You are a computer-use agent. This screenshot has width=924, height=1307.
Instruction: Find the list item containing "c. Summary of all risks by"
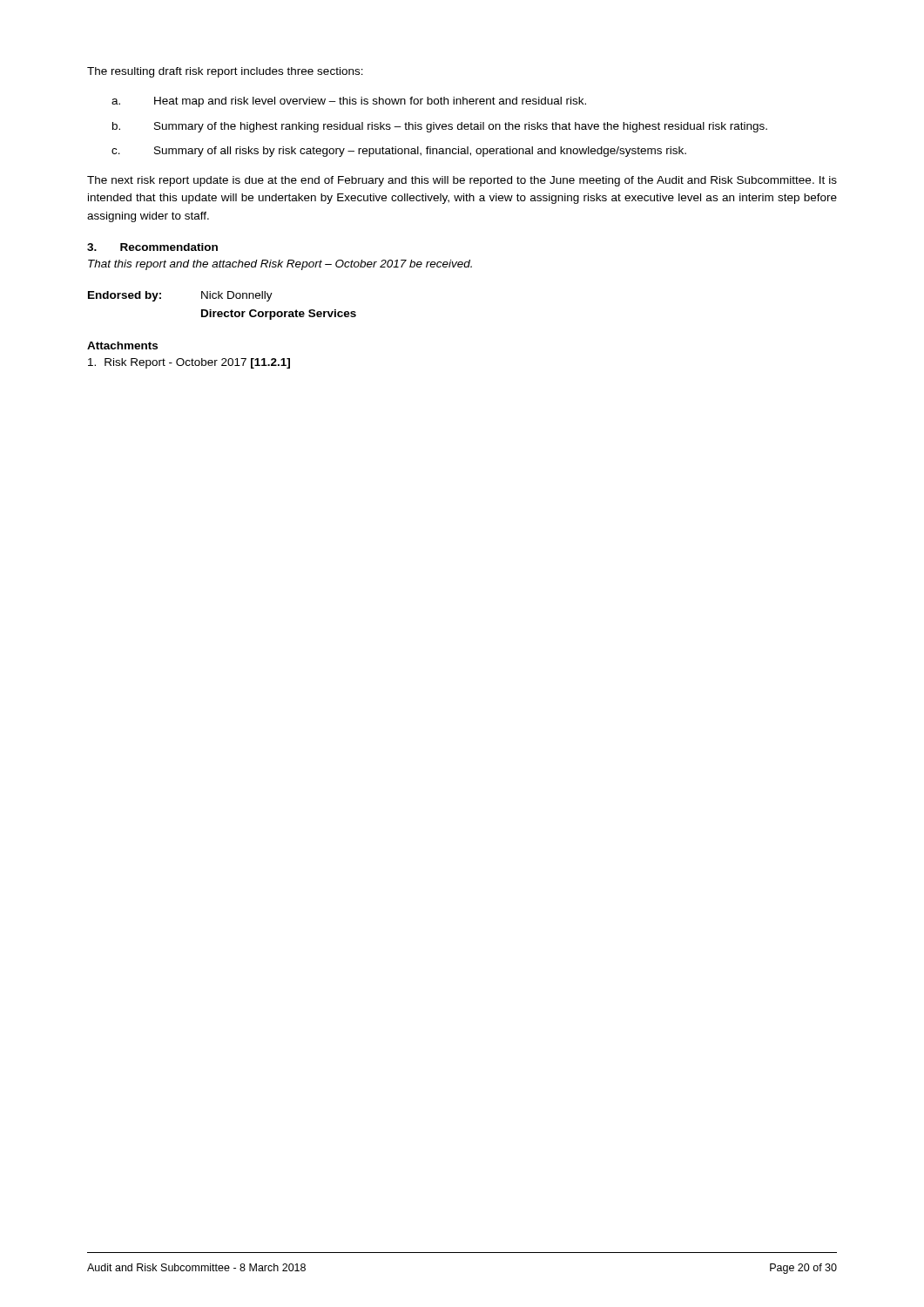tap(462, 151)
